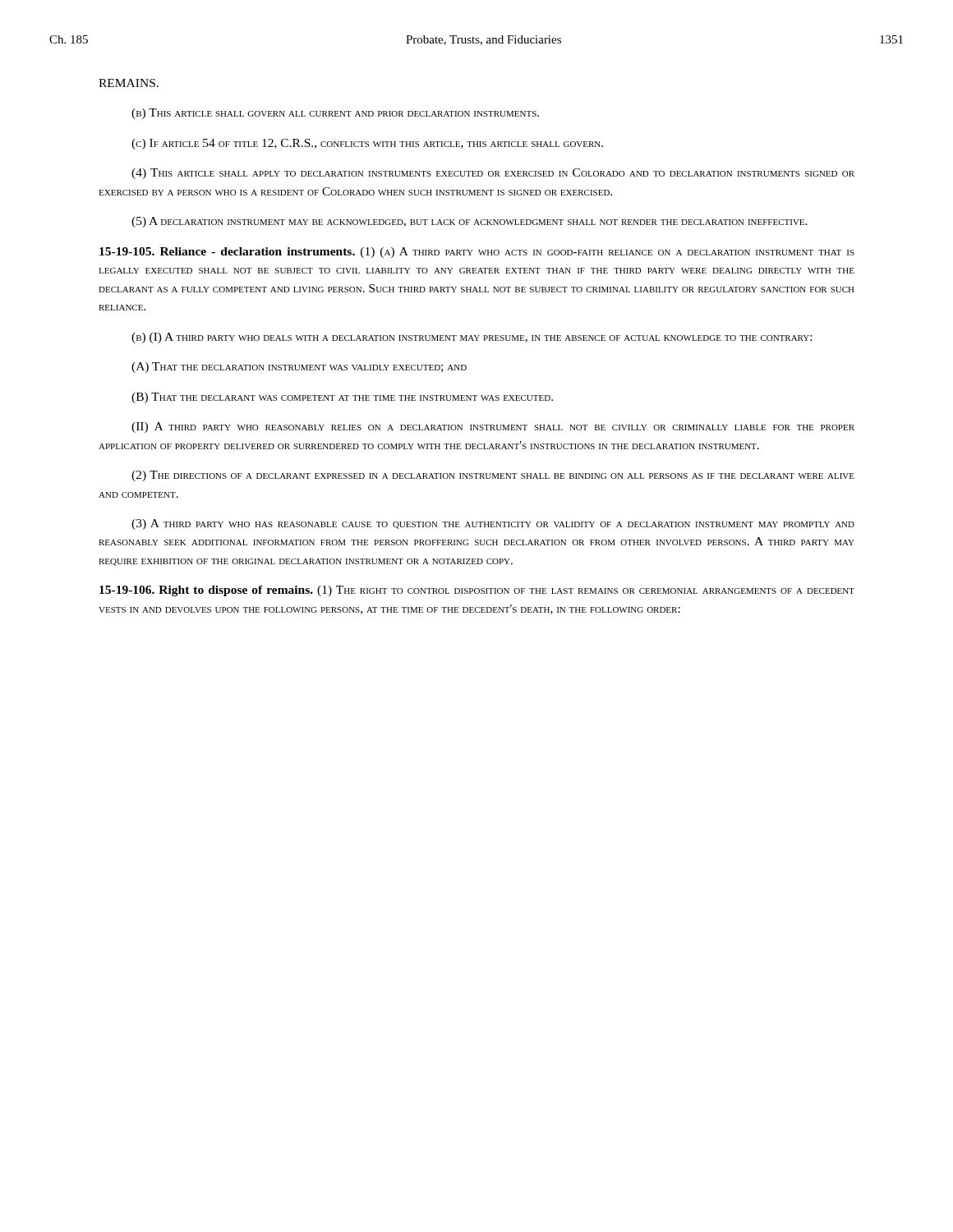Select the text starting "(b) (I) A third party who"
The height and width of the screenshot is (1232, 953).
(x=476, y=337)
